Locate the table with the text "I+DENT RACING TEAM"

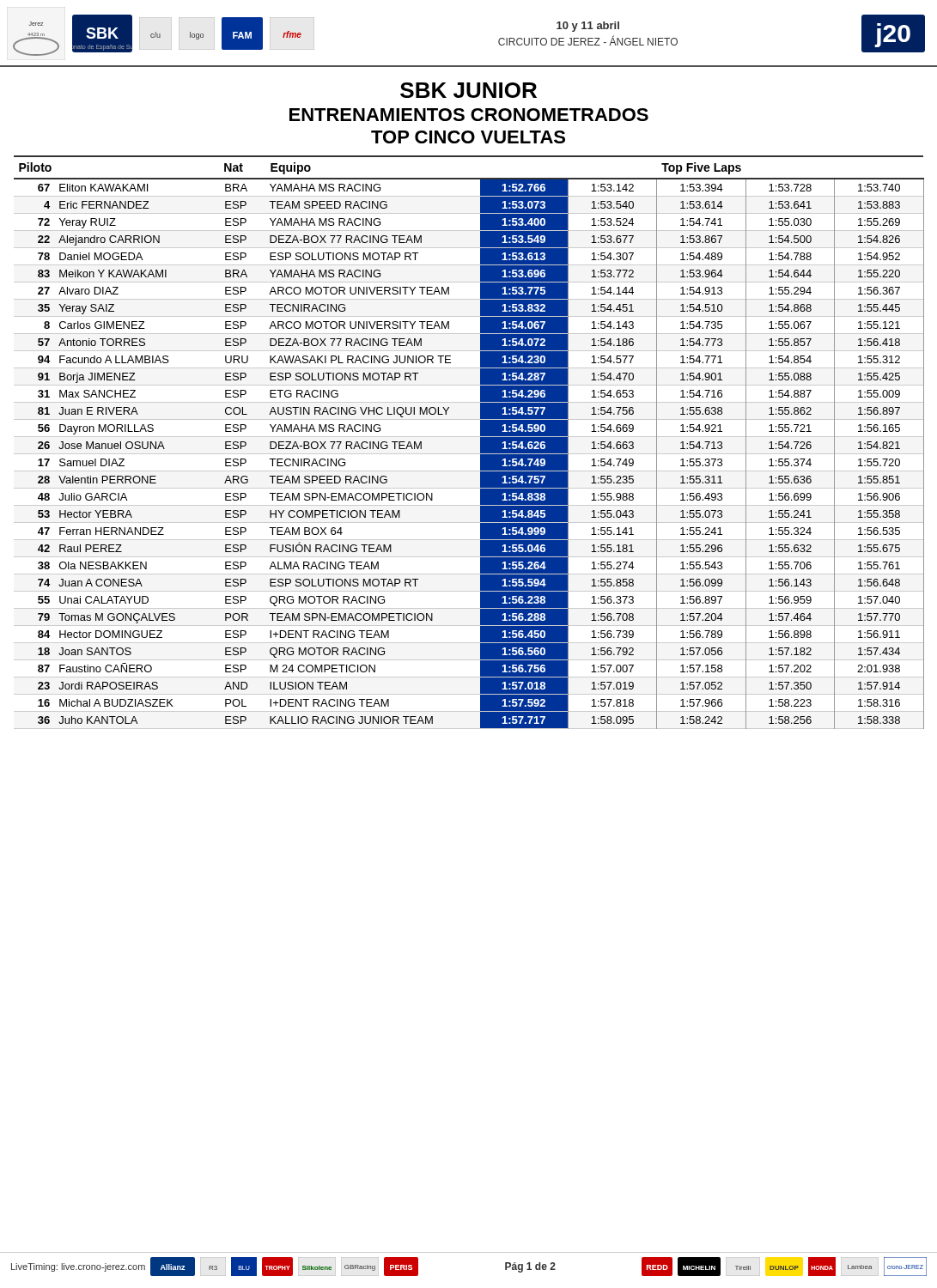468,442
